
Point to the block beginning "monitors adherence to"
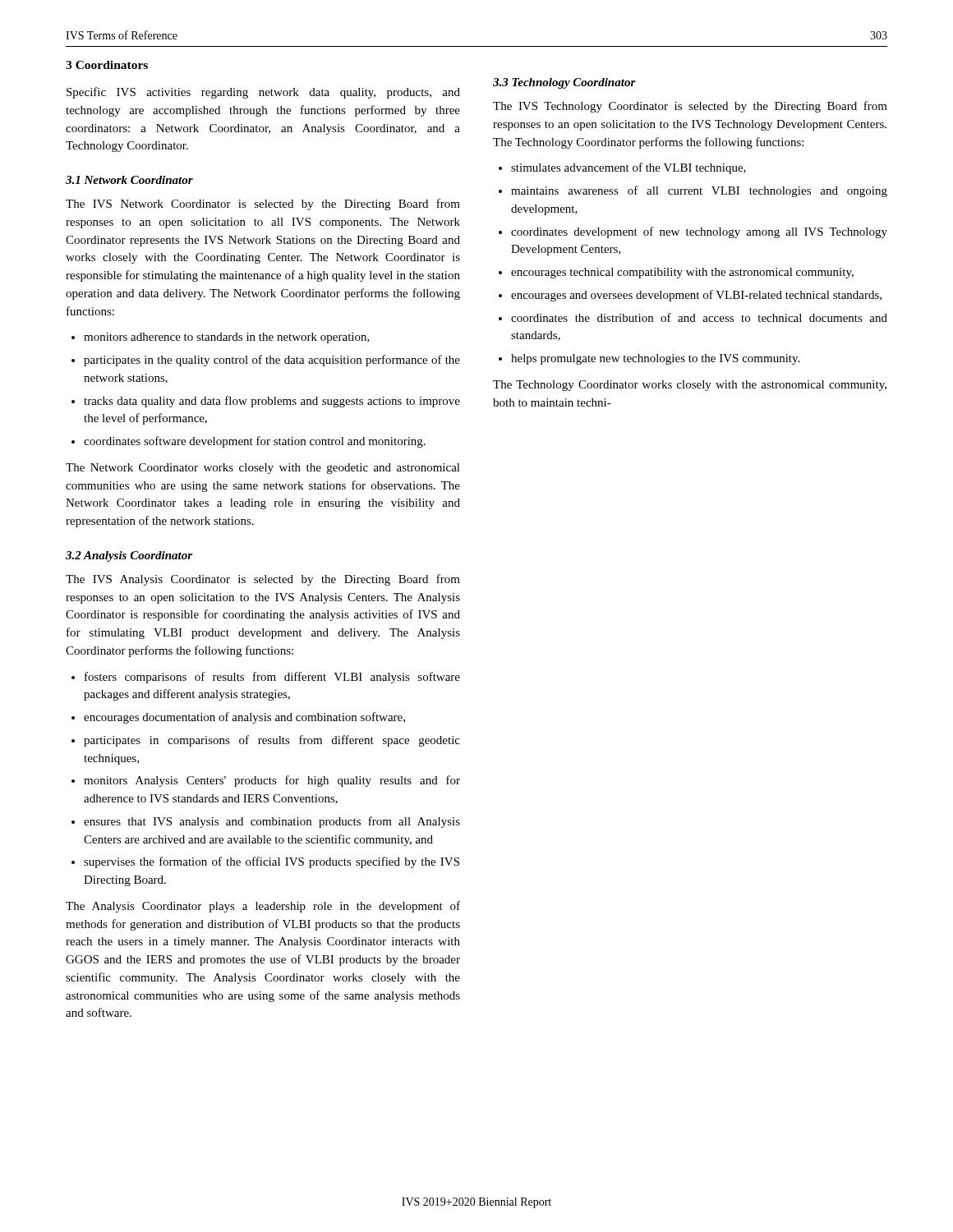227,337
